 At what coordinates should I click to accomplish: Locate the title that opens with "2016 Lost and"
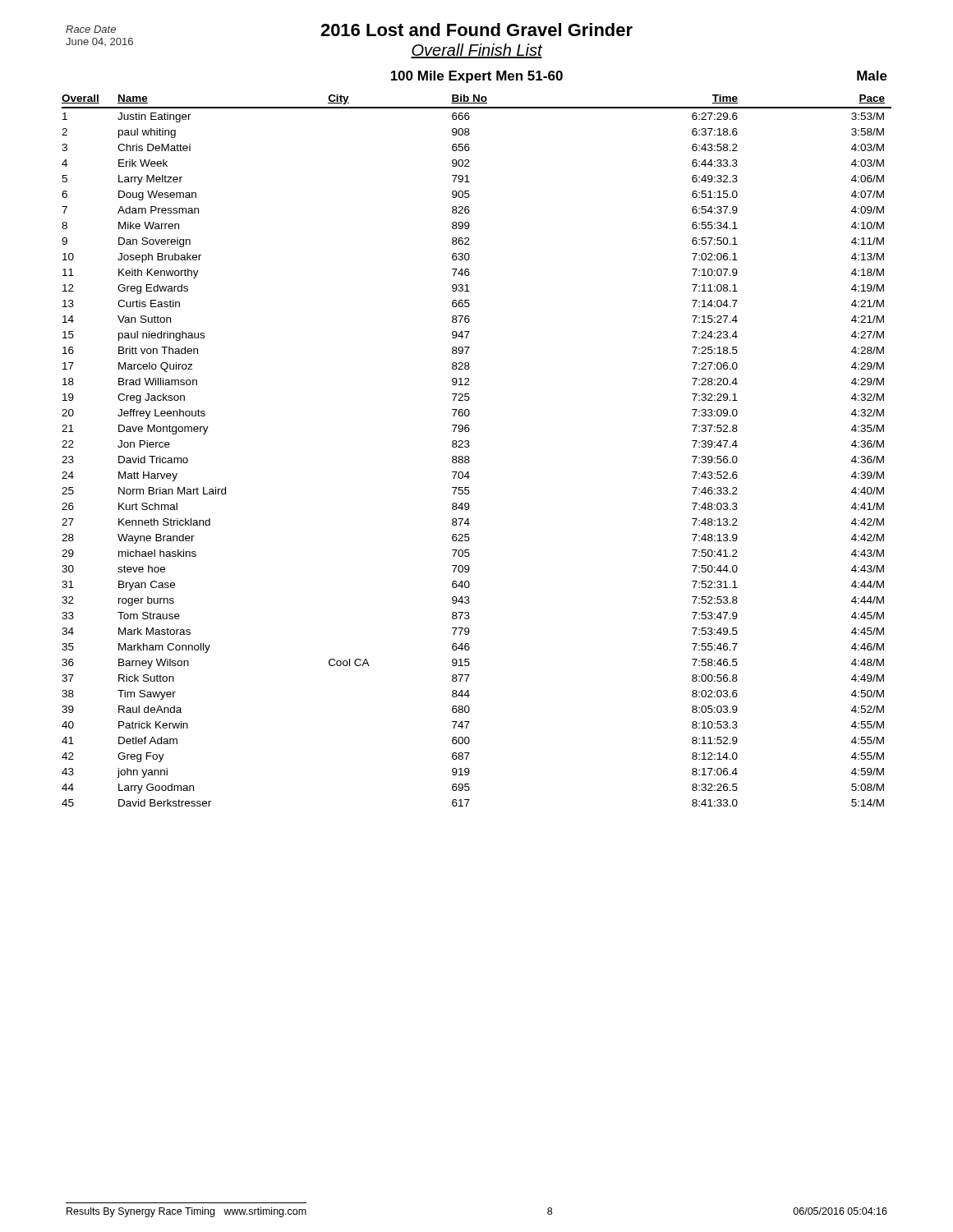click(x=476, y=40)
